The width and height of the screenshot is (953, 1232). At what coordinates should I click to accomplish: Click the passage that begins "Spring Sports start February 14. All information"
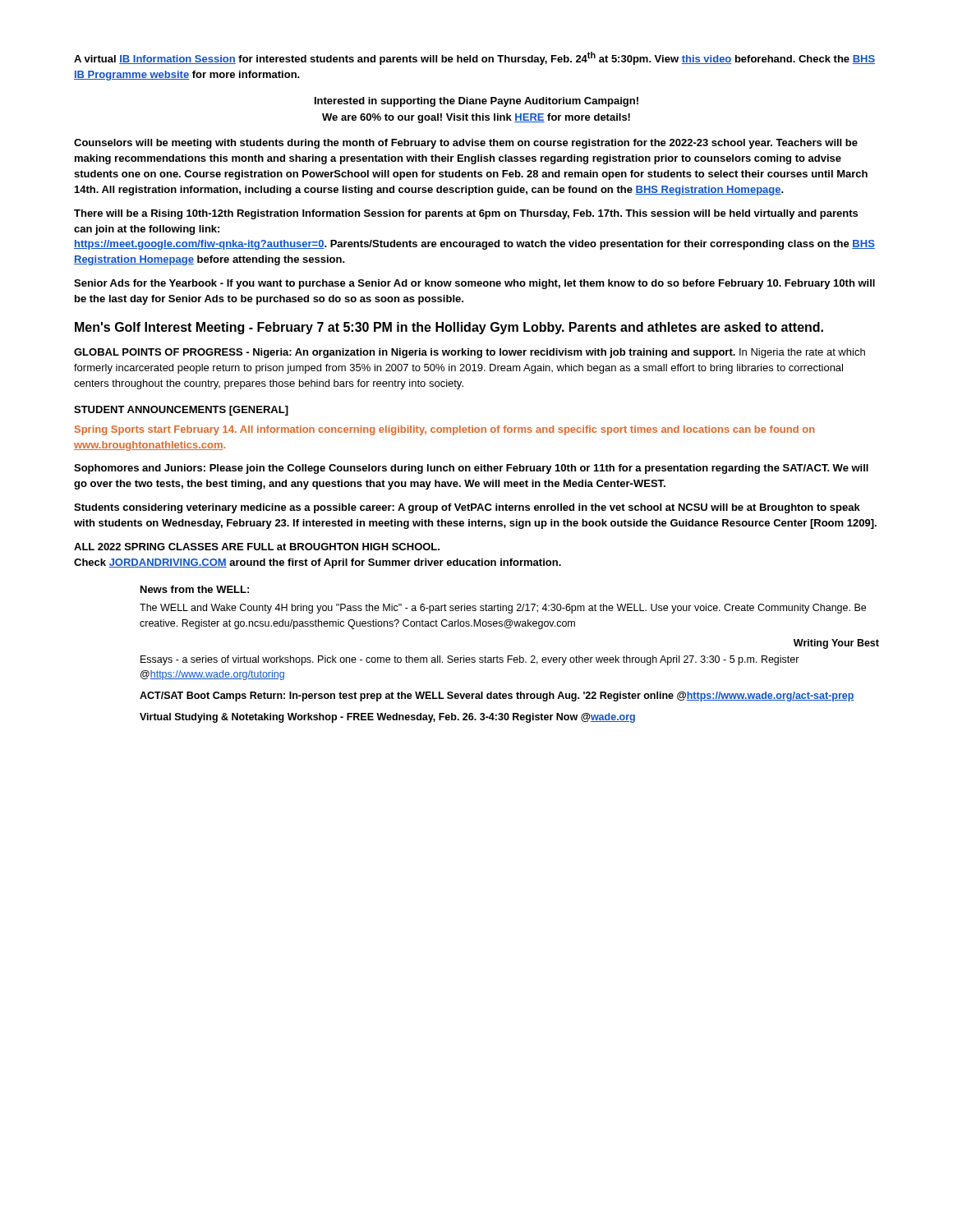445,437
